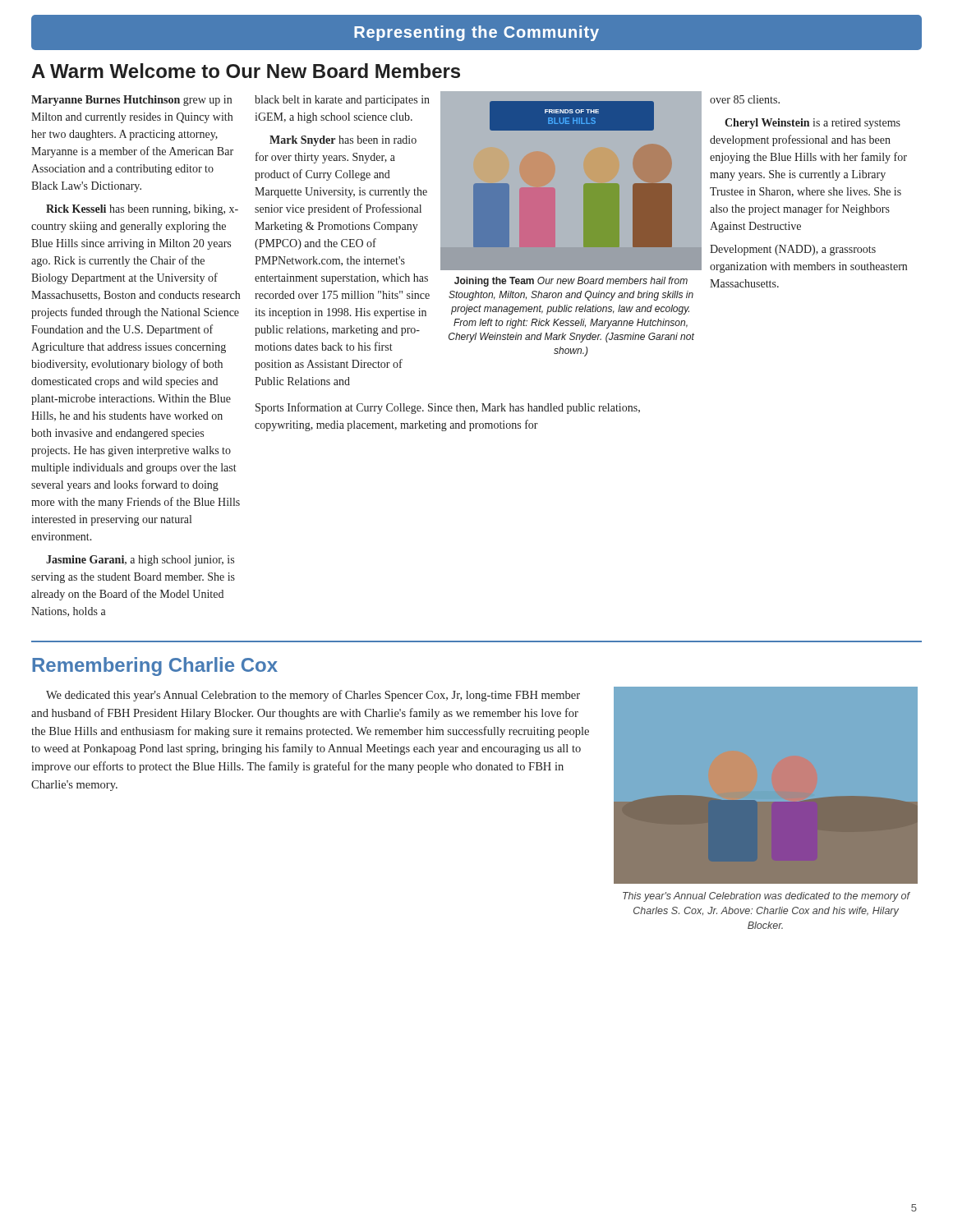Find the text starting "over 85 clients. Cheryl Weinstein"
Image resolution: width=953 pixels, height=1232 pixels.
pos(816,192)
